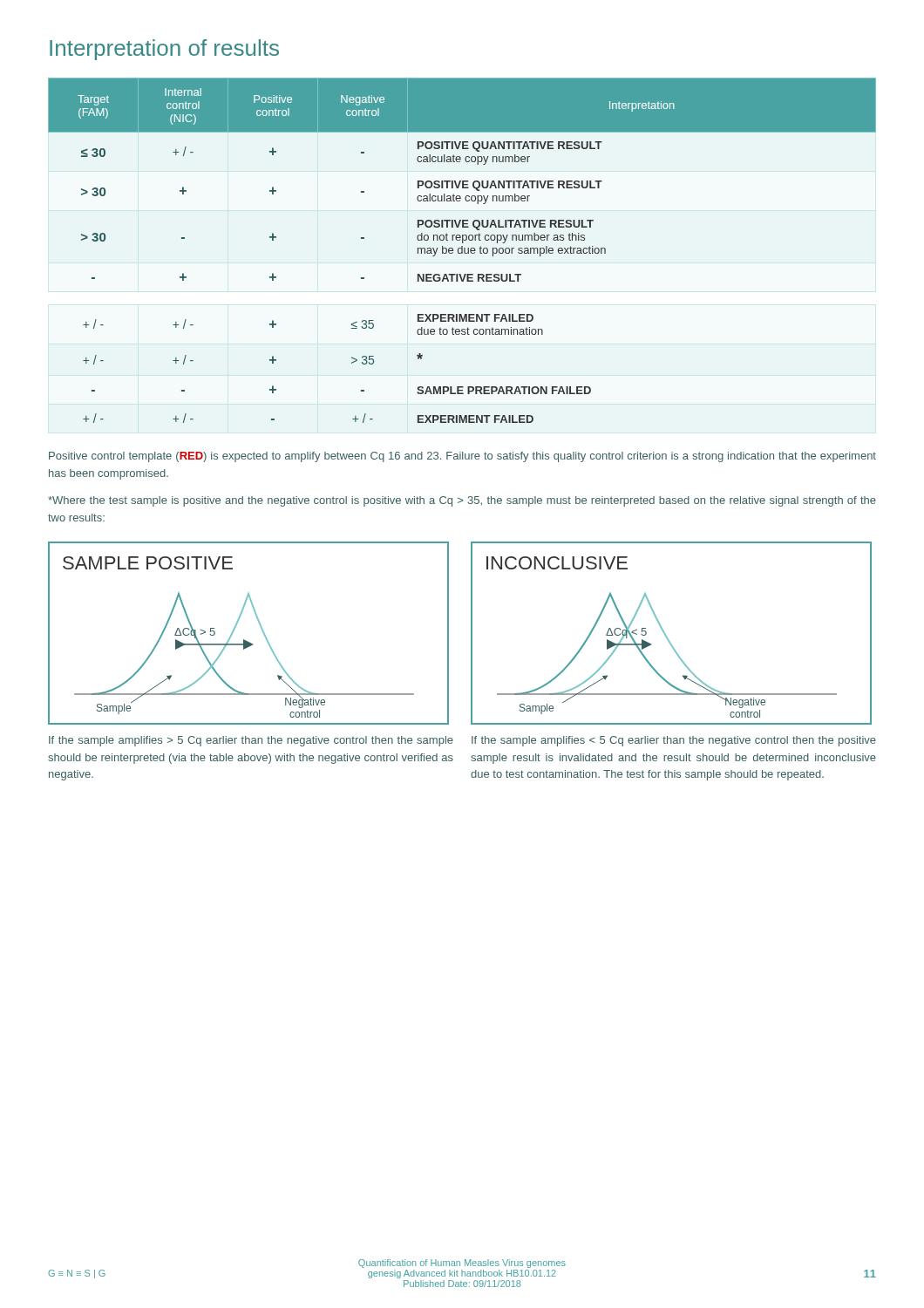The height and width of the screenshot is (1308, 924).
Task: Find the table that mentions "Positive control"
Action: (462, 255)
